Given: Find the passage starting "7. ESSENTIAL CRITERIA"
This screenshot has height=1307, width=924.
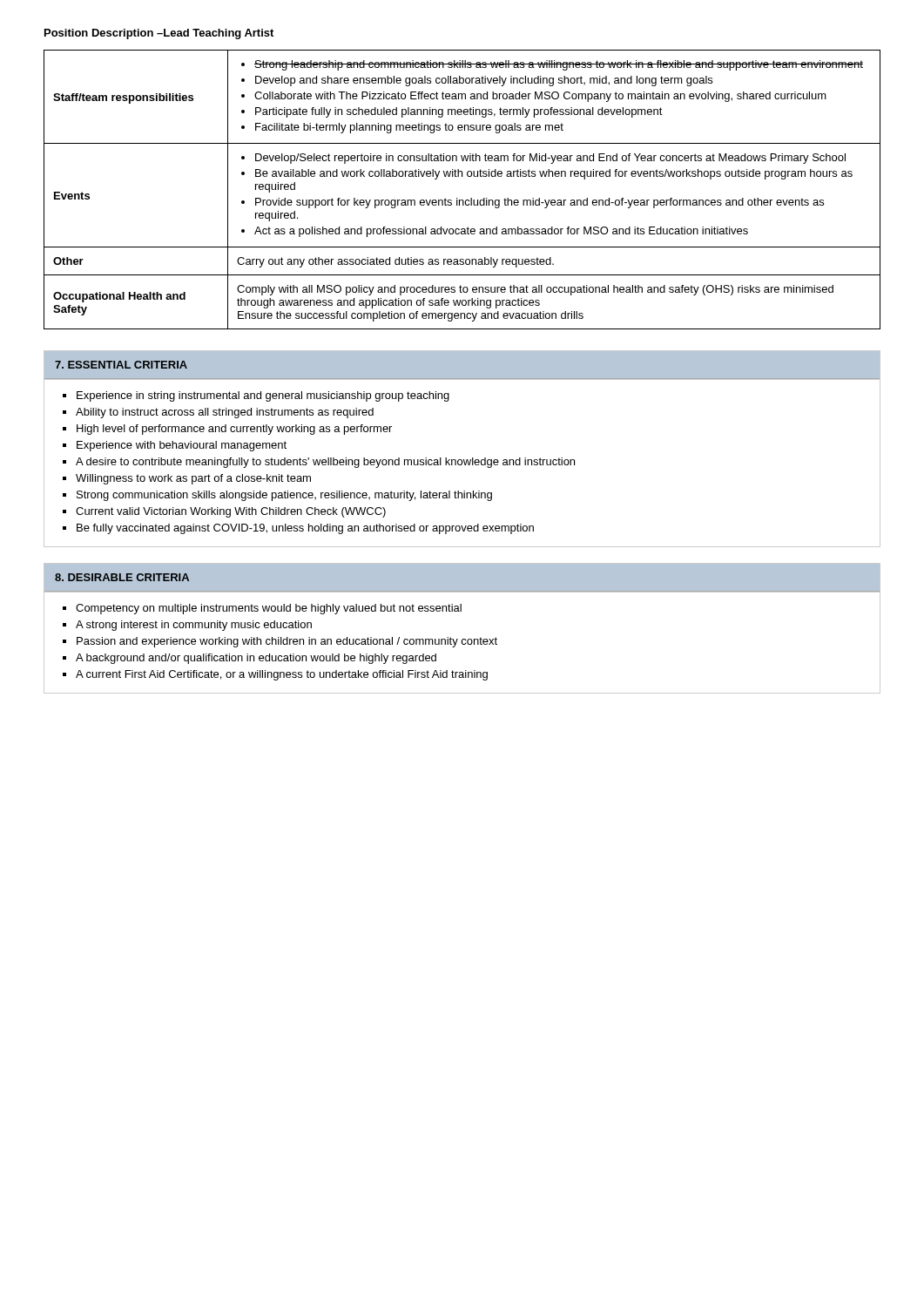Looking at the screenshot, I should (121, 365).
